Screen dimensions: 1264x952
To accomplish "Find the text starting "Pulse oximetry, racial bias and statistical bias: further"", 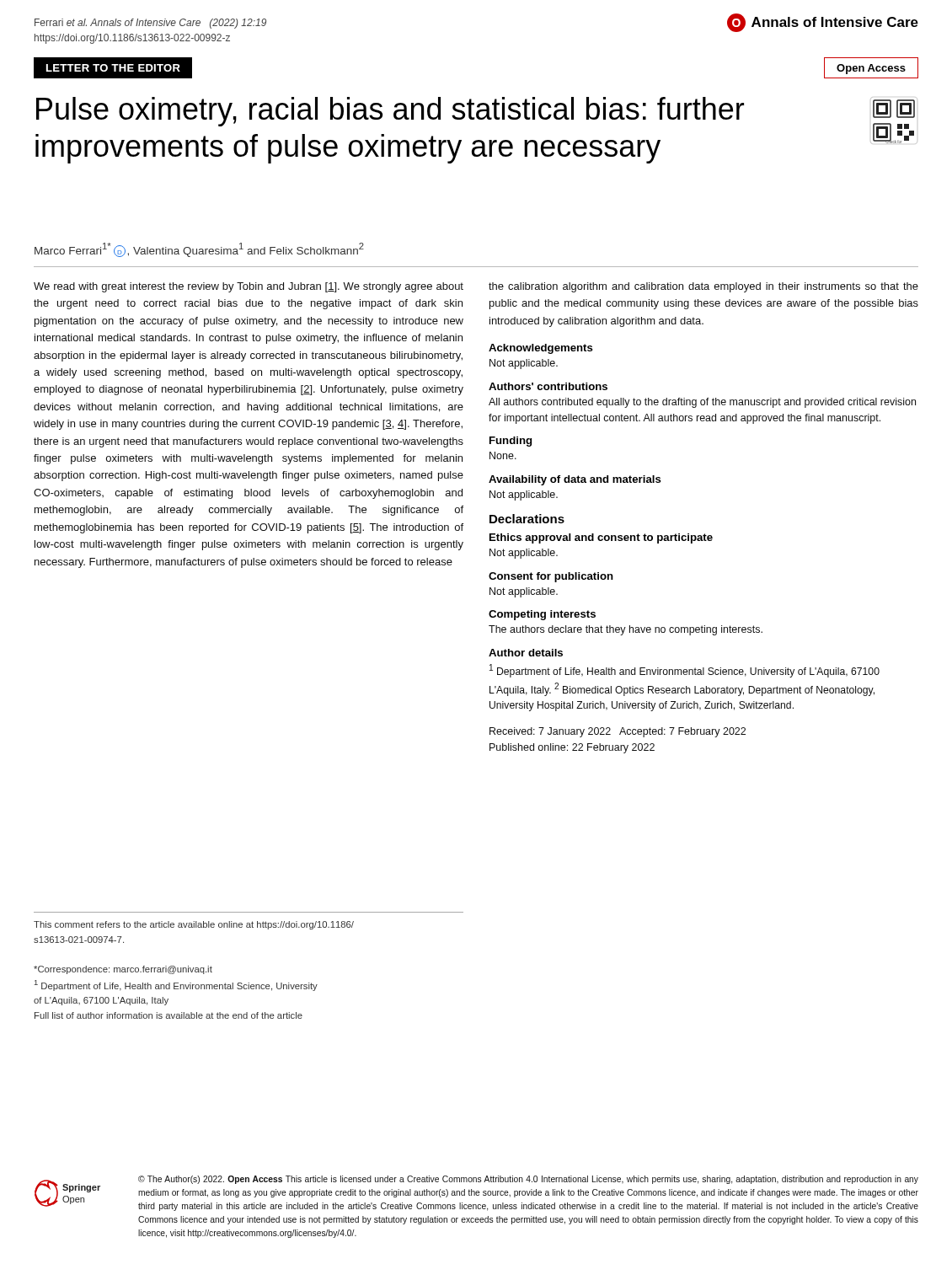I will [476, 128].
